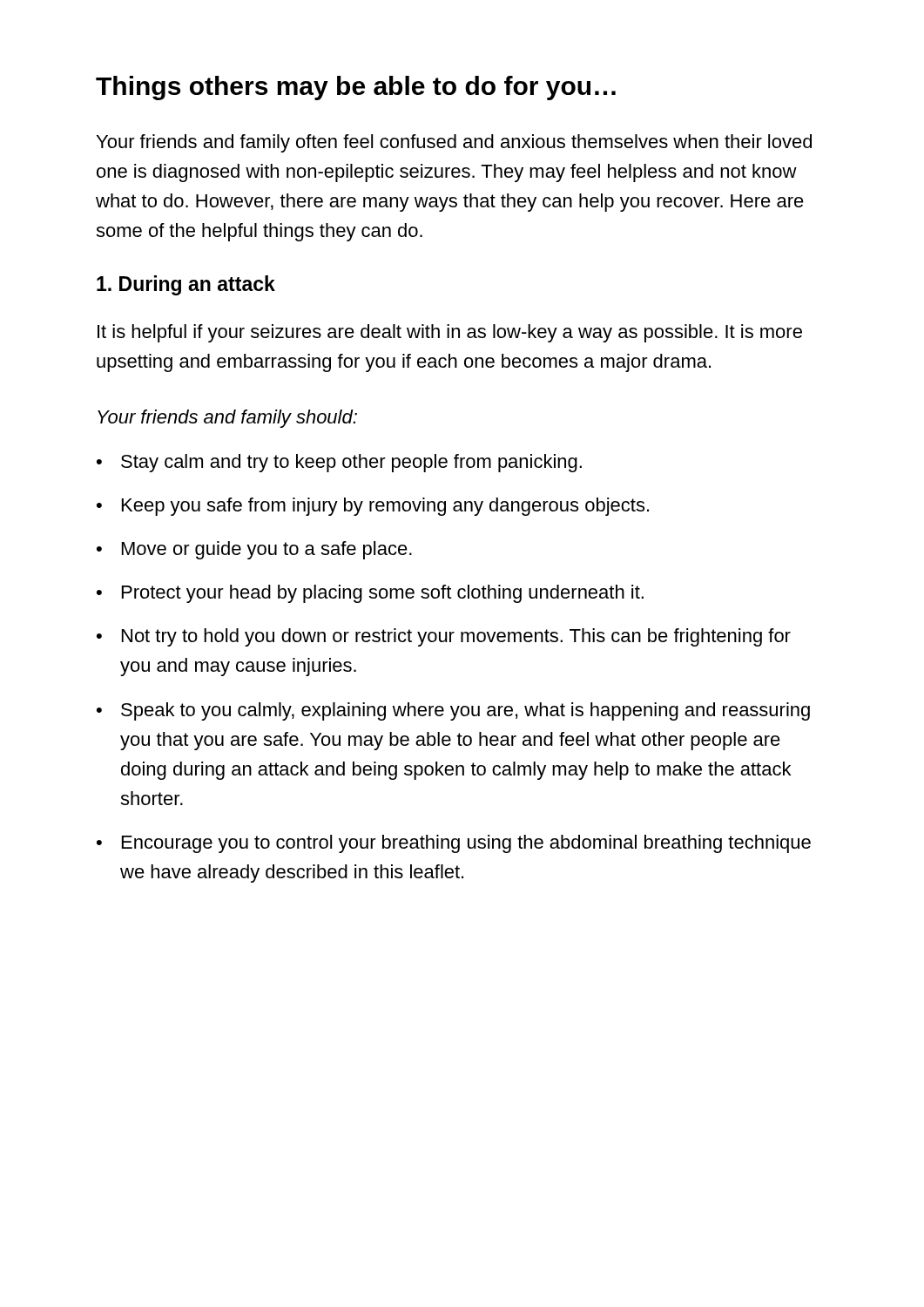Locate the text starting "• Protect your"
The image size is (924, 1307).
click(458, 593)
